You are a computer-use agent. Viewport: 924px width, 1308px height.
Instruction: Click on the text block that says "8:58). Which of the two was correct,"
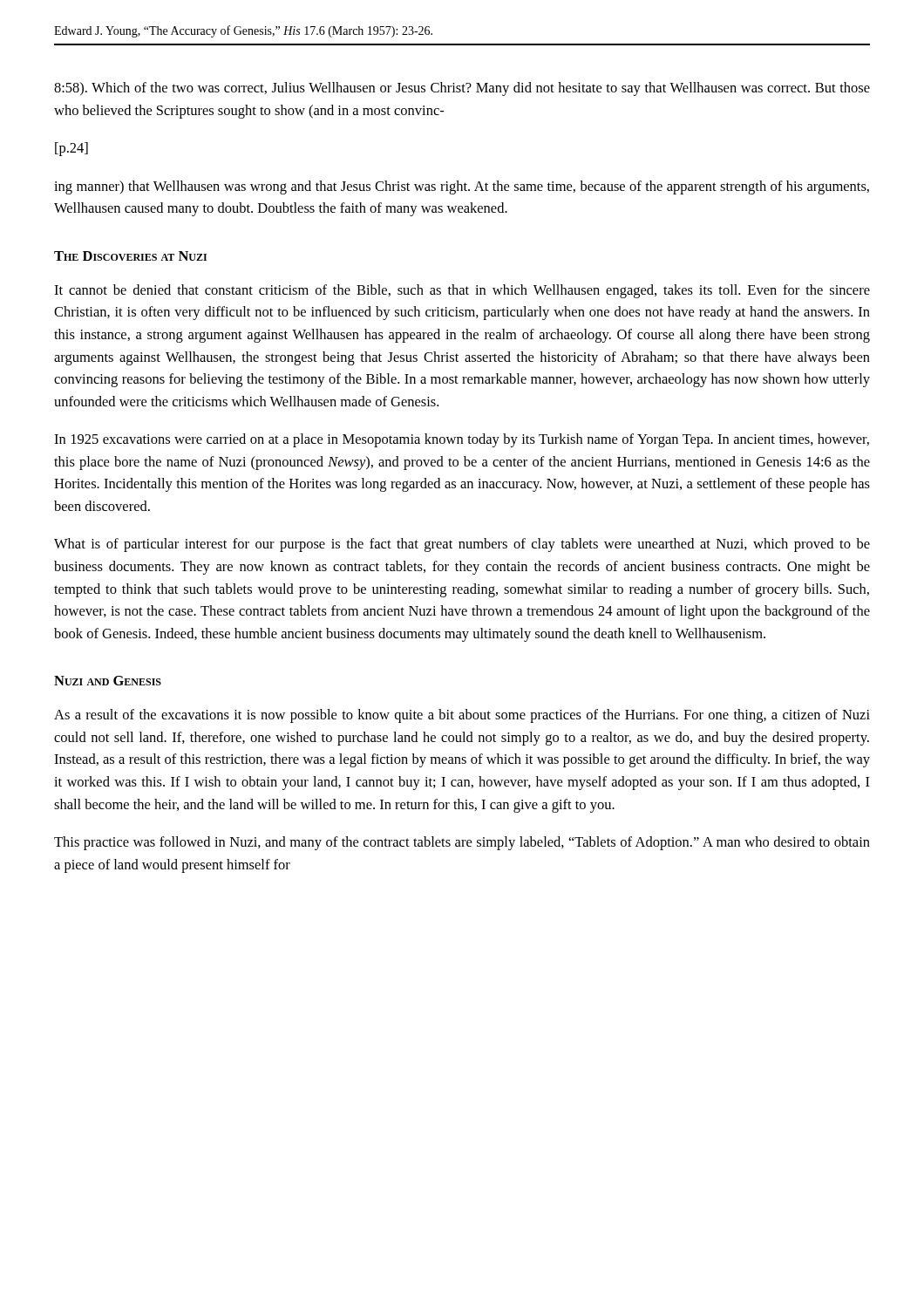462,99
